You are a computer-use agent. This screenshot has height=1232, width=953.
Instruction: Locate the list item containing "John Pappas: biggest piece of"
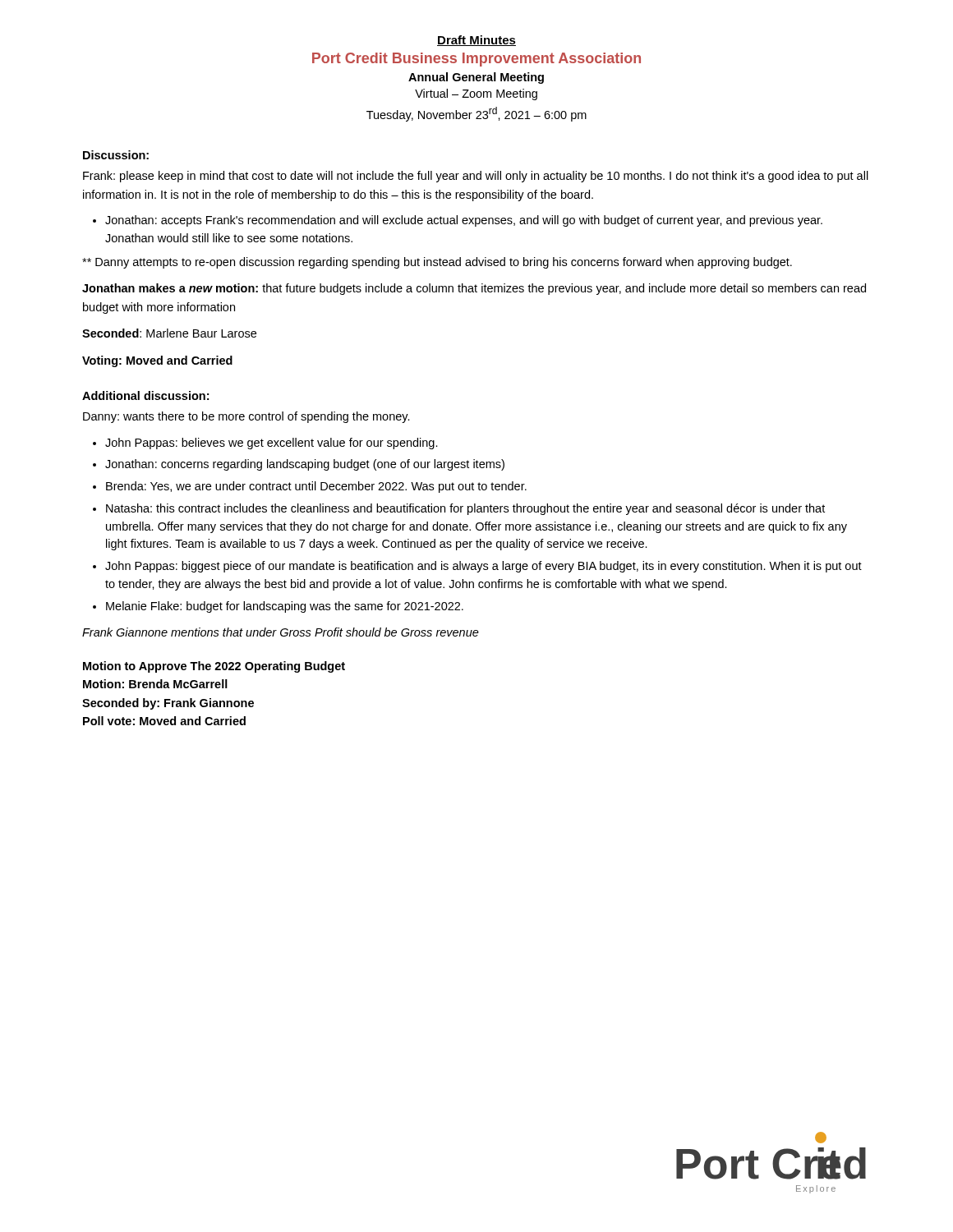tap(483, 575)
